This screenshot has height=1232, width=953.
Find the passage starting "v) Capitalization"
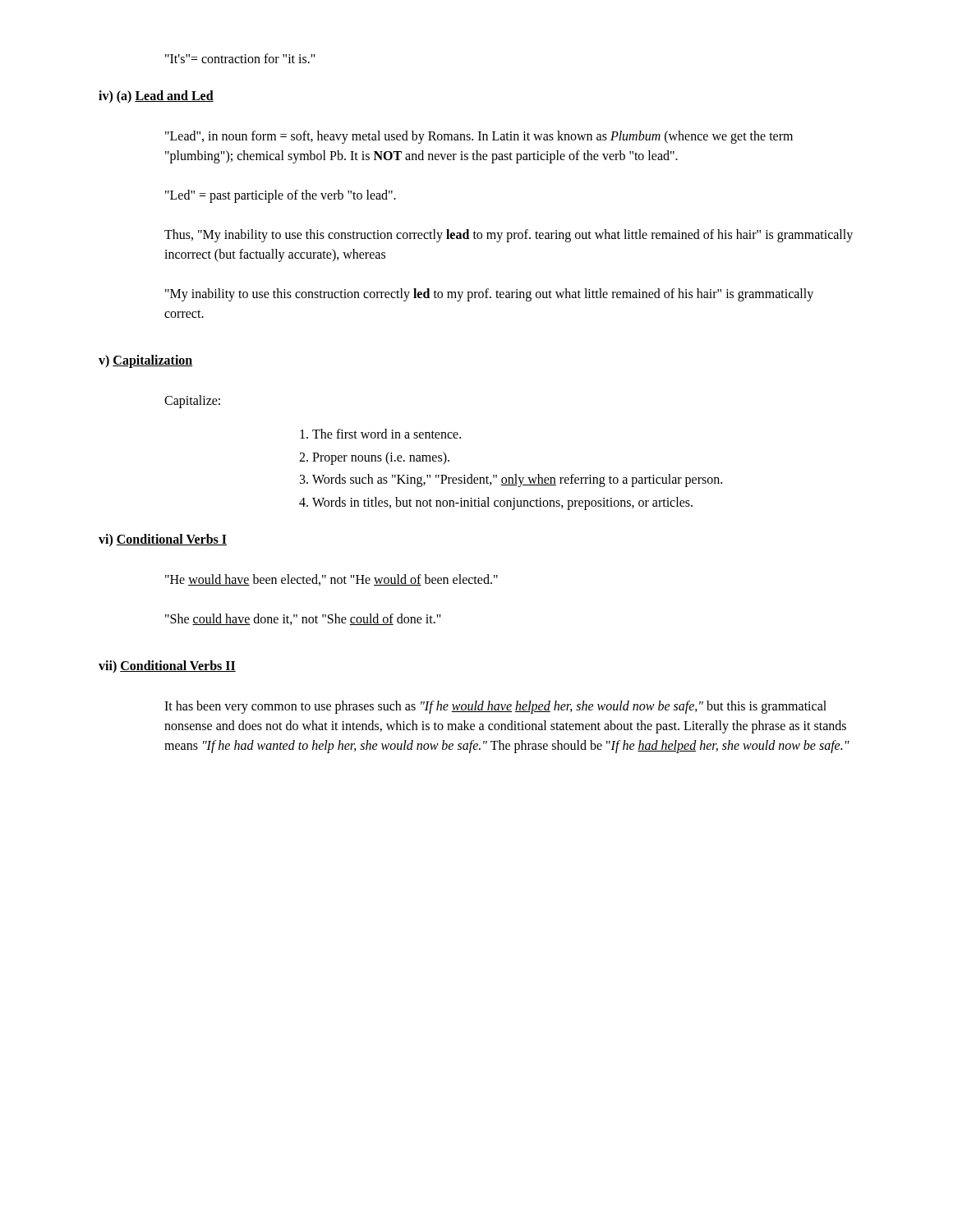[145, 360]
